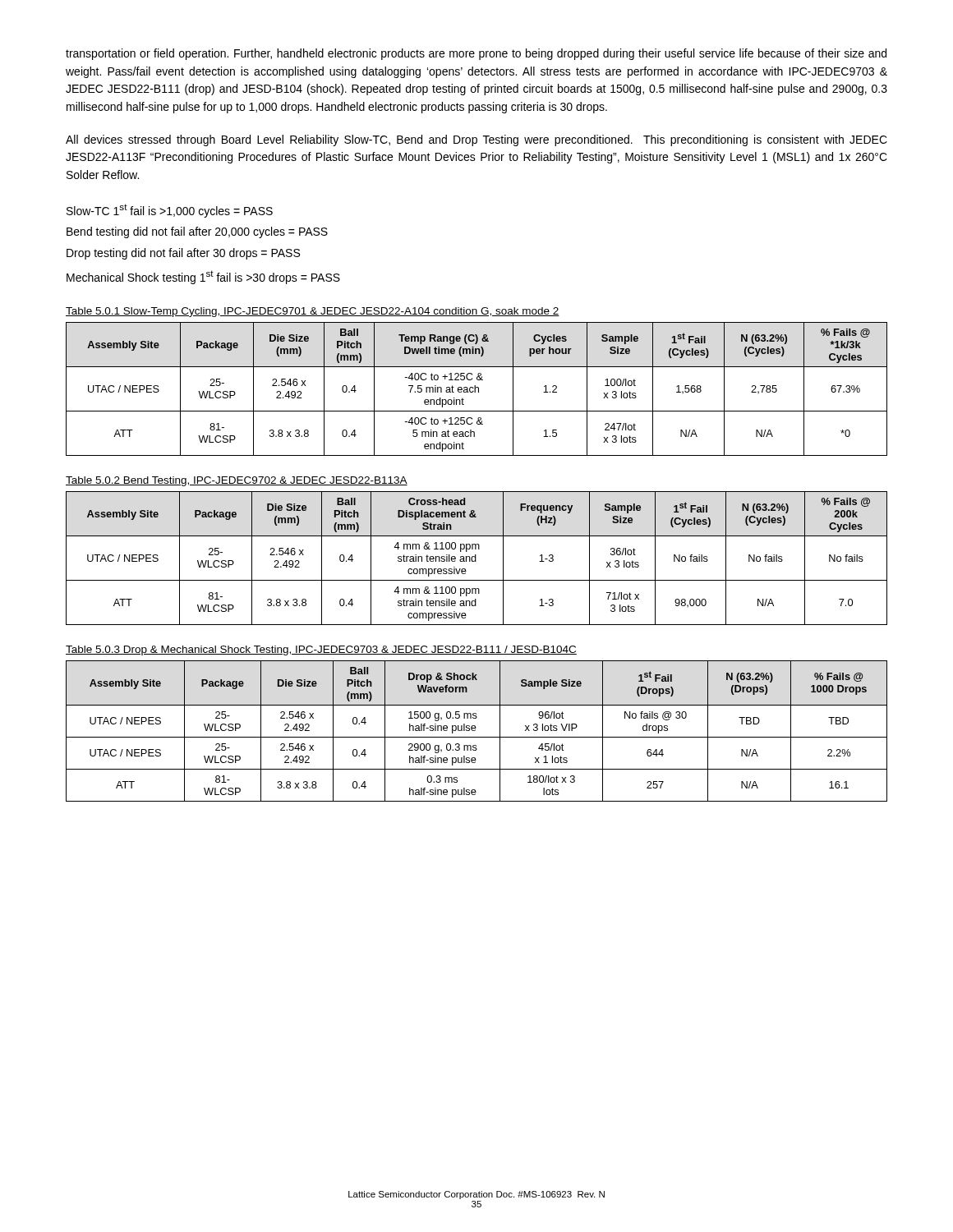Click on the list item containing "Bend testing did not fail after 20,000 cycles"

click(x=197, y=232)
